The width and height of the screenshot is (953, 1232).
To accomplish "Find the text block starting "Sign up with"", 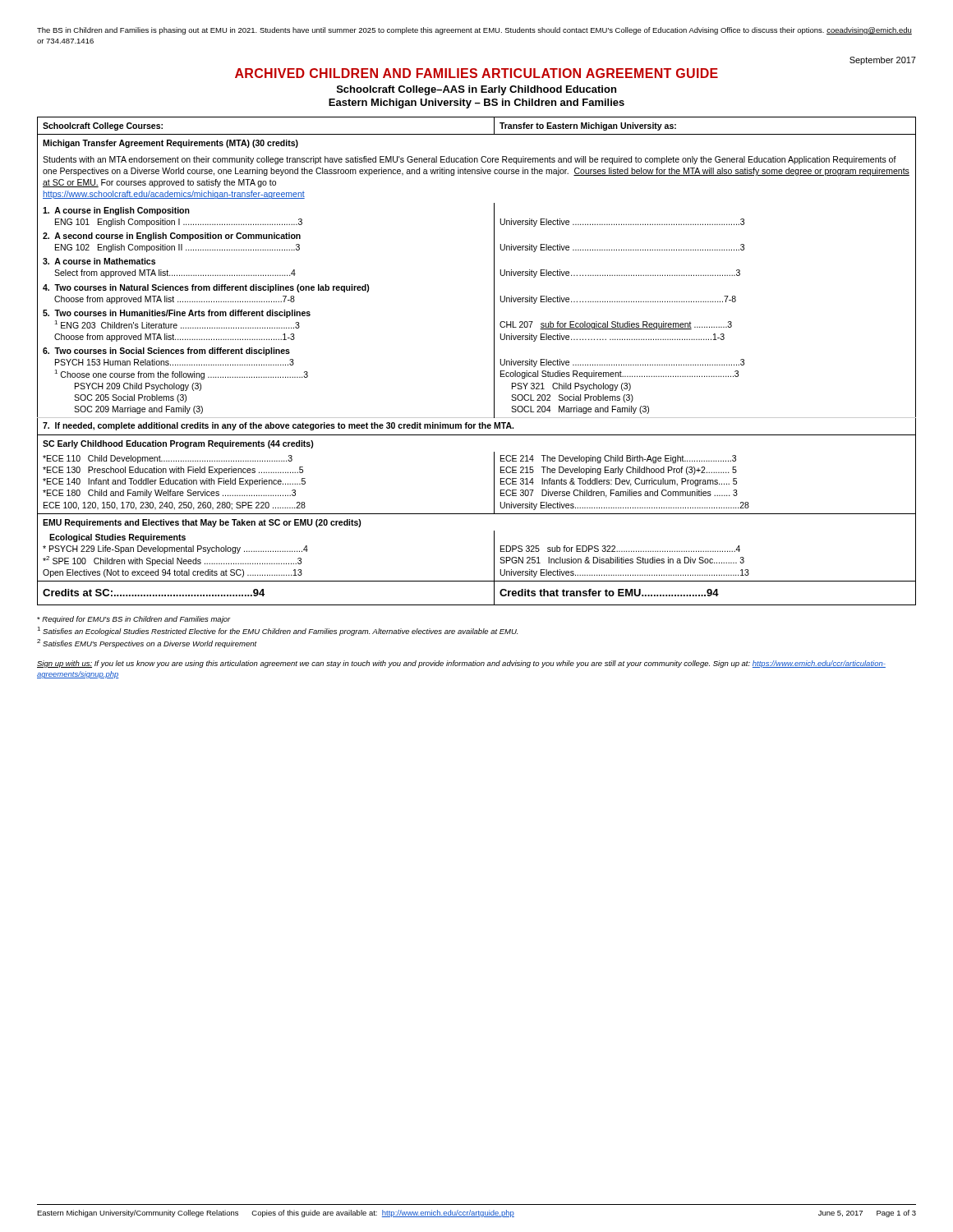I will coord(461,669).
